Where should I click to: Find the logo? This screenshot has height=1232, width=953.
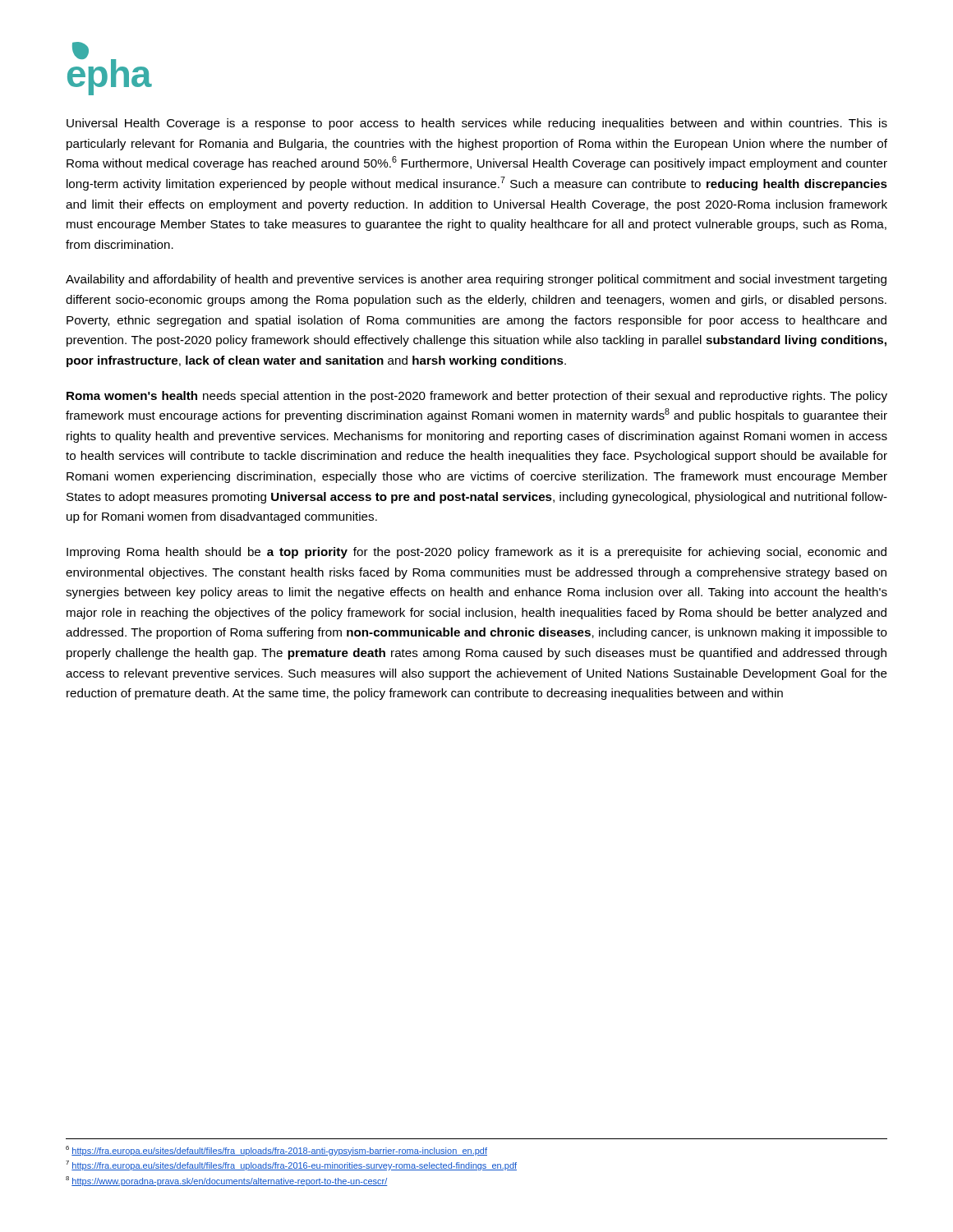(x=476, y=69)
